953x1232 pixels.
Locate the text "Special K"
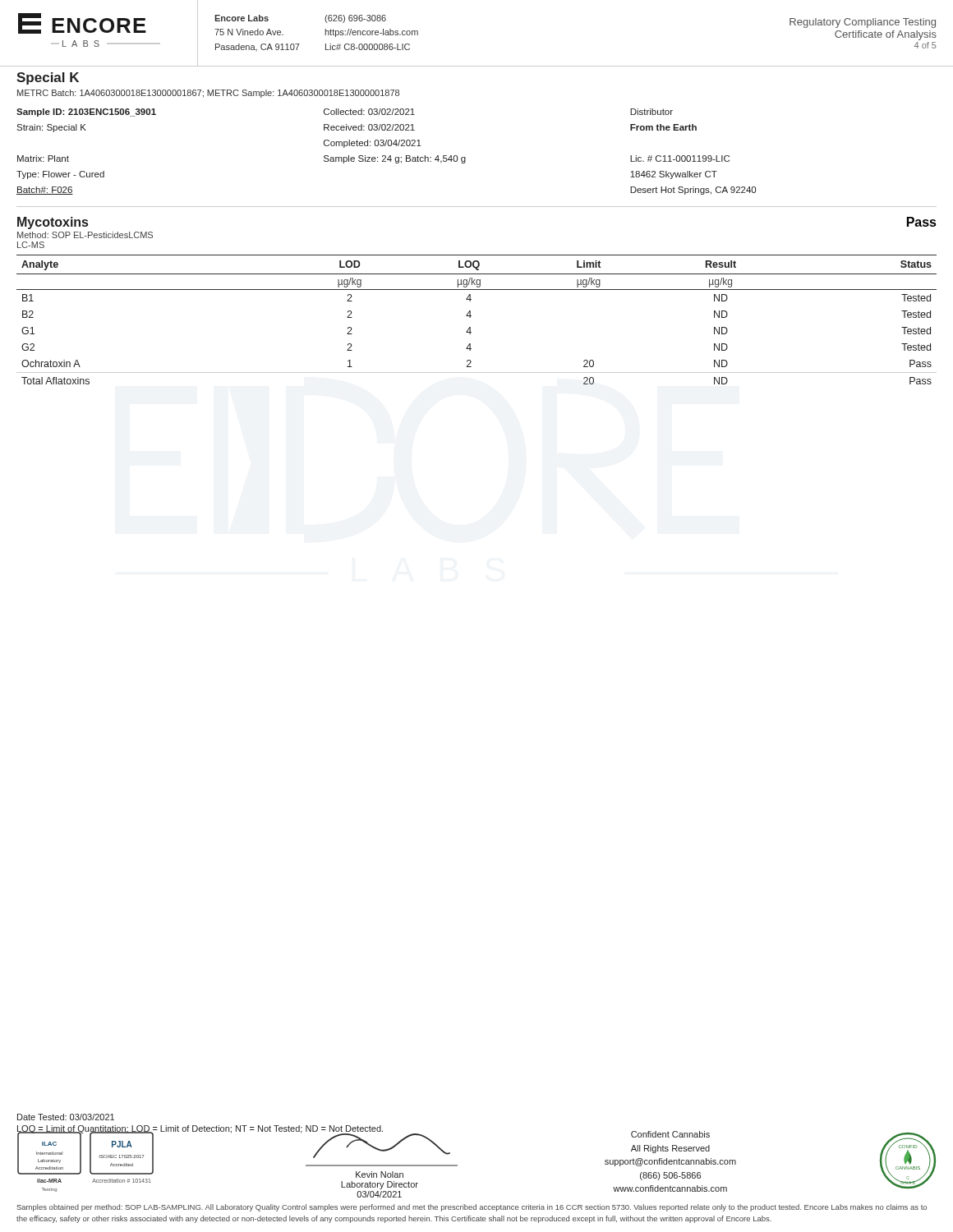pos(48,78)
